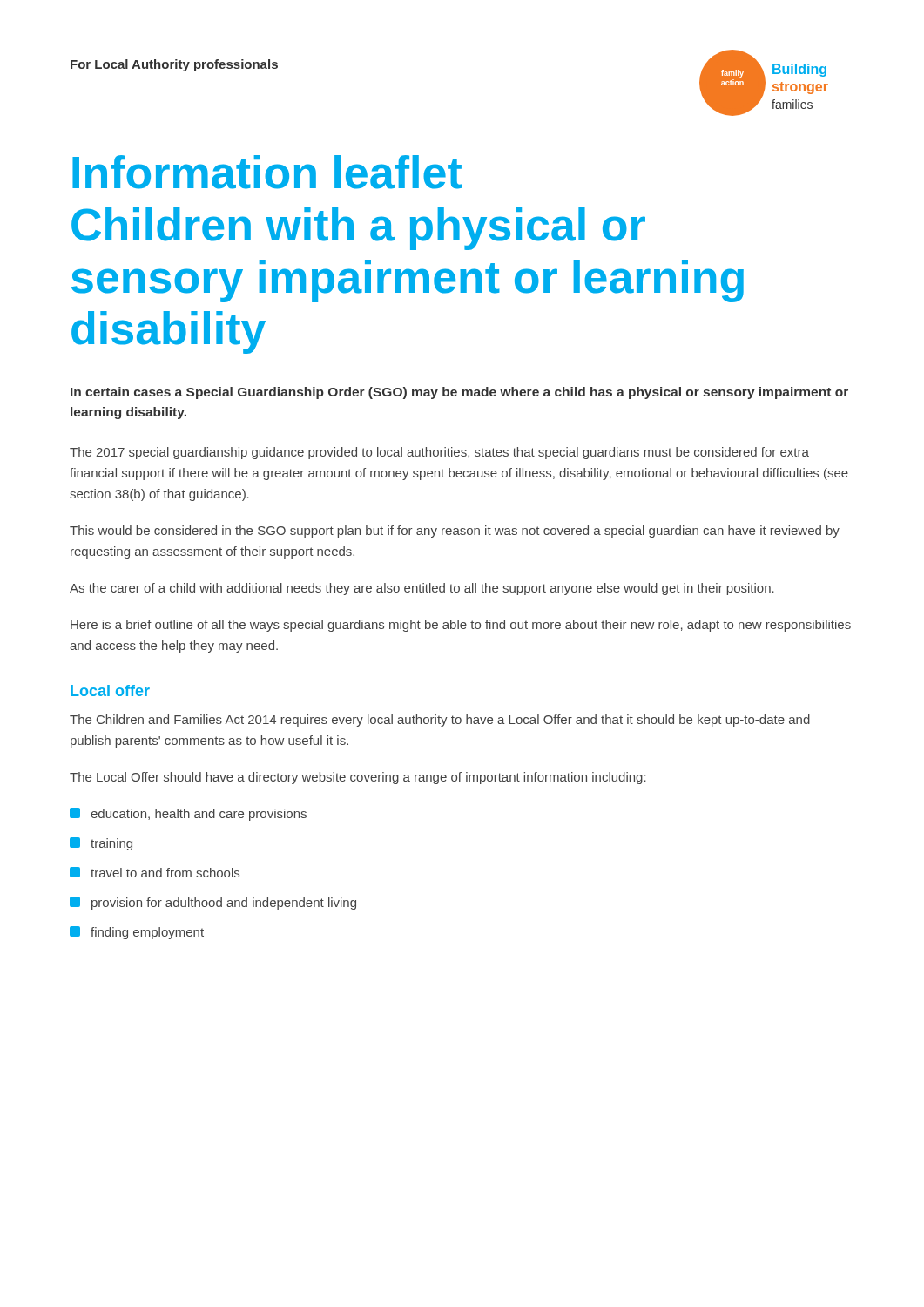Screen dimensions: 1307x924
Task: Point to the block beginning "education, health and care"
Action: [188, 814]
